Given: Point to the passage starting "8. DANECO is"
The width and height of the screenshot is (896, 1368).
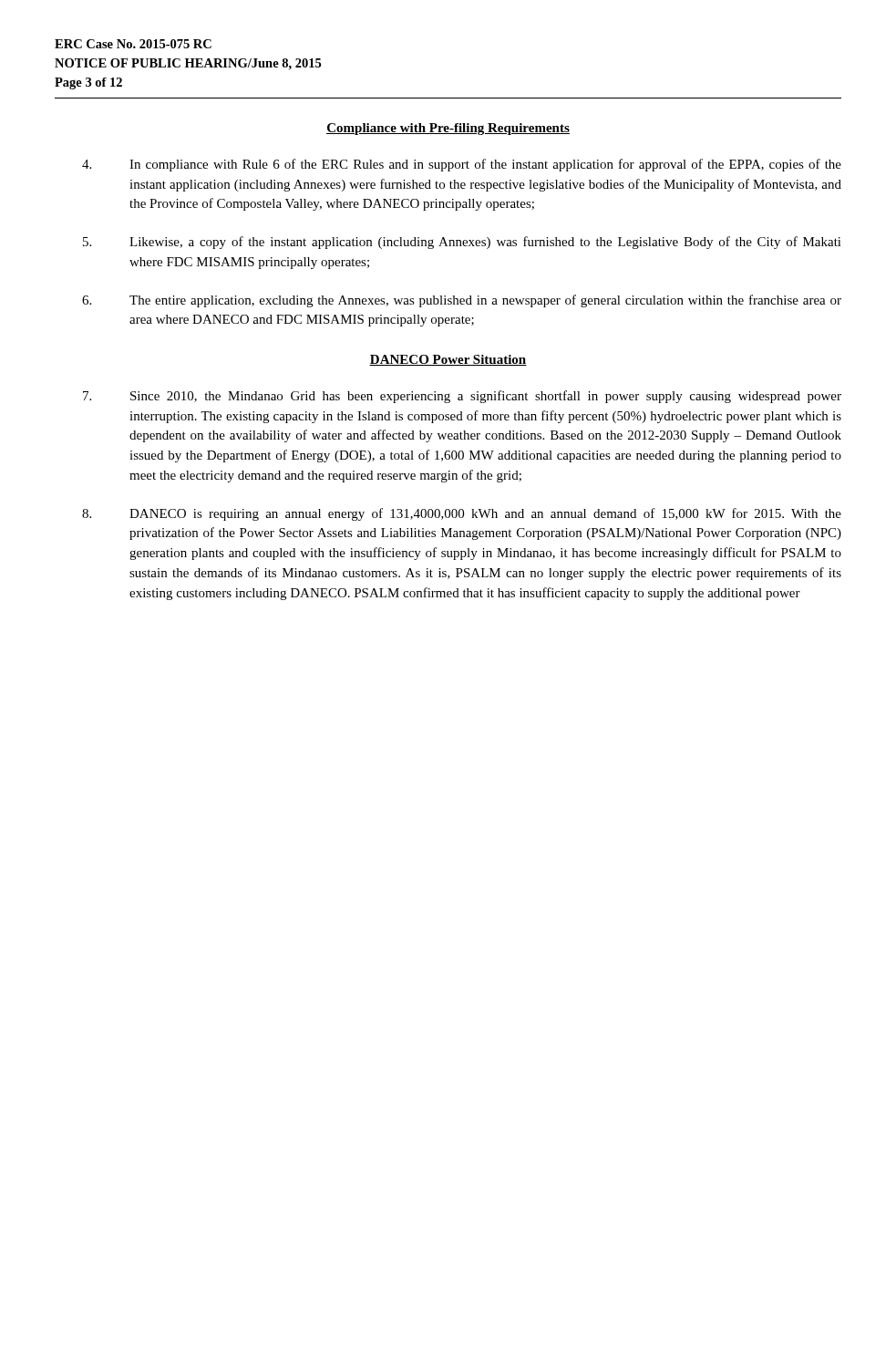Looking at the screenshot, I should pos(462,554).
